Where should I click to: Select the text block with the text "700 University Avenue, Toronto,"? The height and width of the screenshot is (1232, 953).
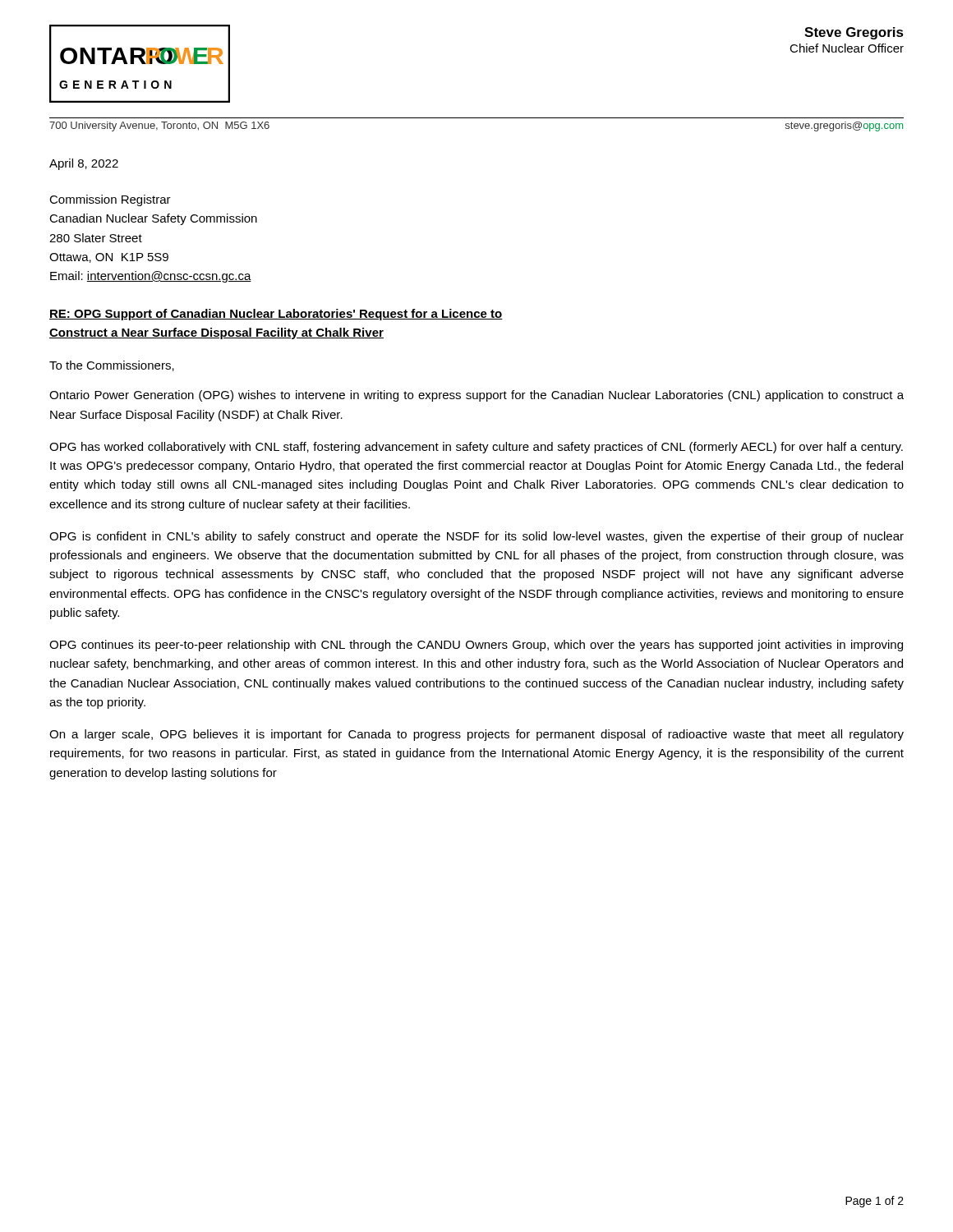click(x=159, y=125)
